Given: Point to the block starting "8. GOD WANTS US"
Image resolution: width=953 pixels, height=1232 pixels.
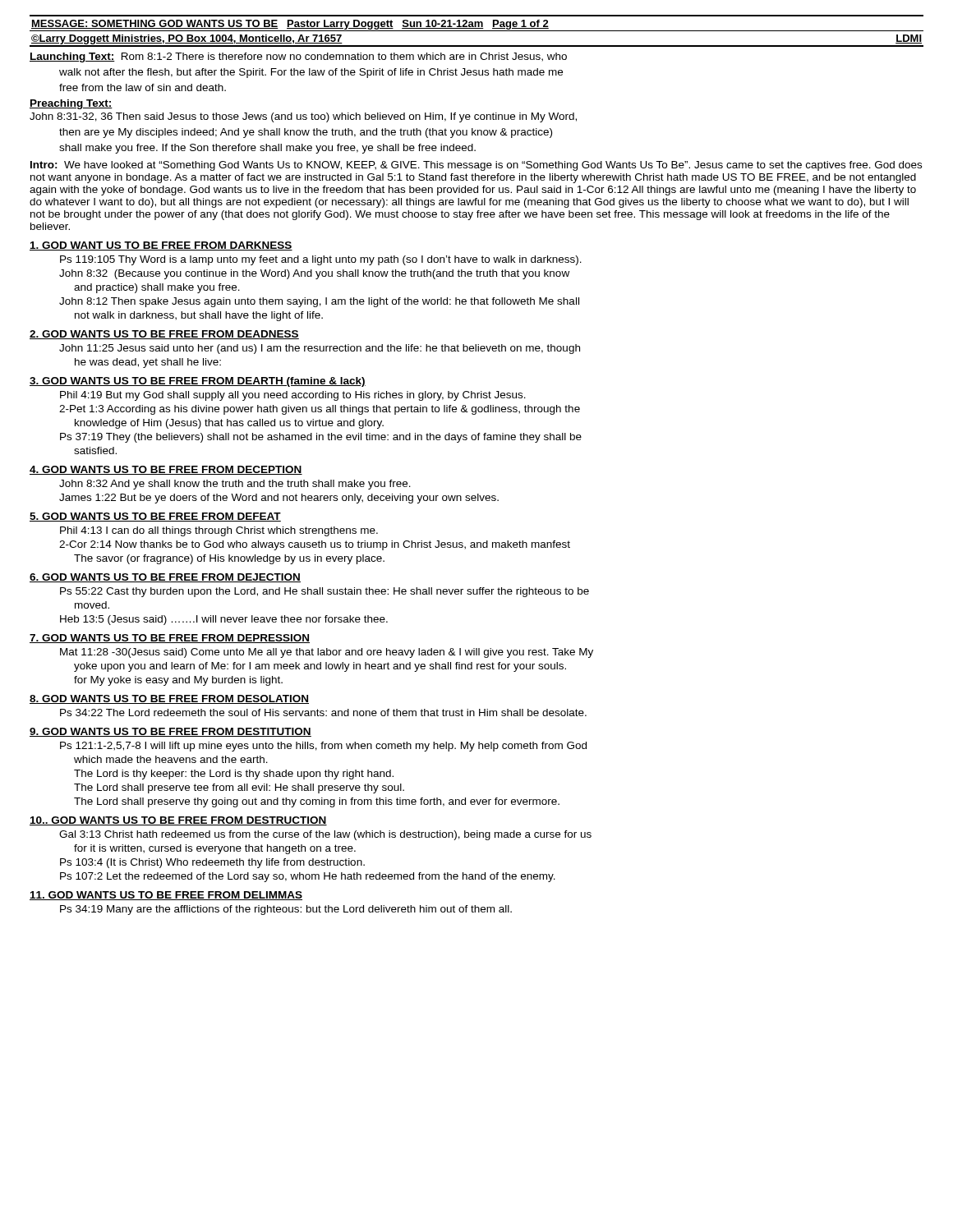Looking at the screenshot, I should pyautogui.click(x=169, y=699).
